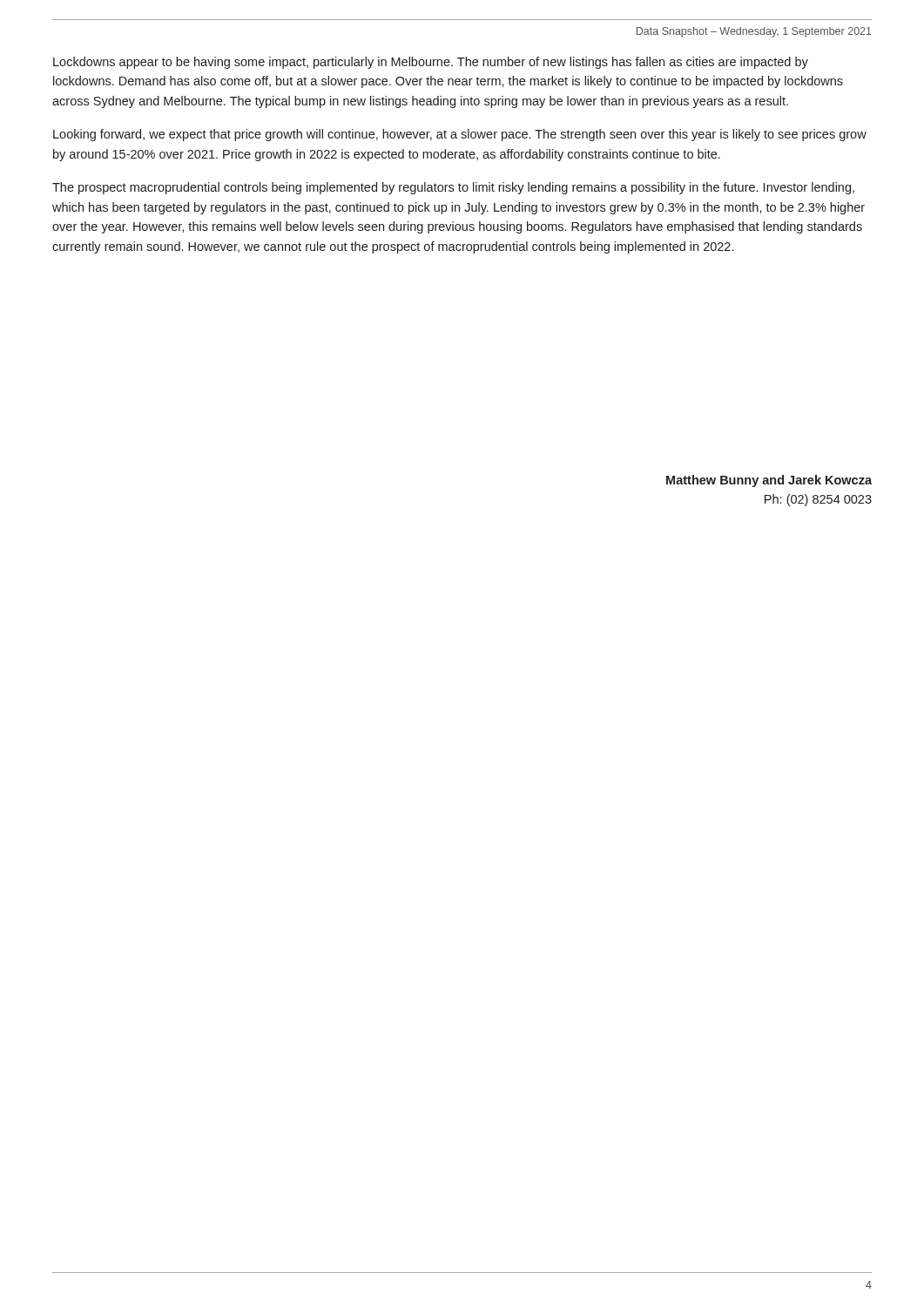The image size is (924, 1307).
Task: Click the passage that begins "Looking forward, we expect that price growth"
Action: click(459, 144)
